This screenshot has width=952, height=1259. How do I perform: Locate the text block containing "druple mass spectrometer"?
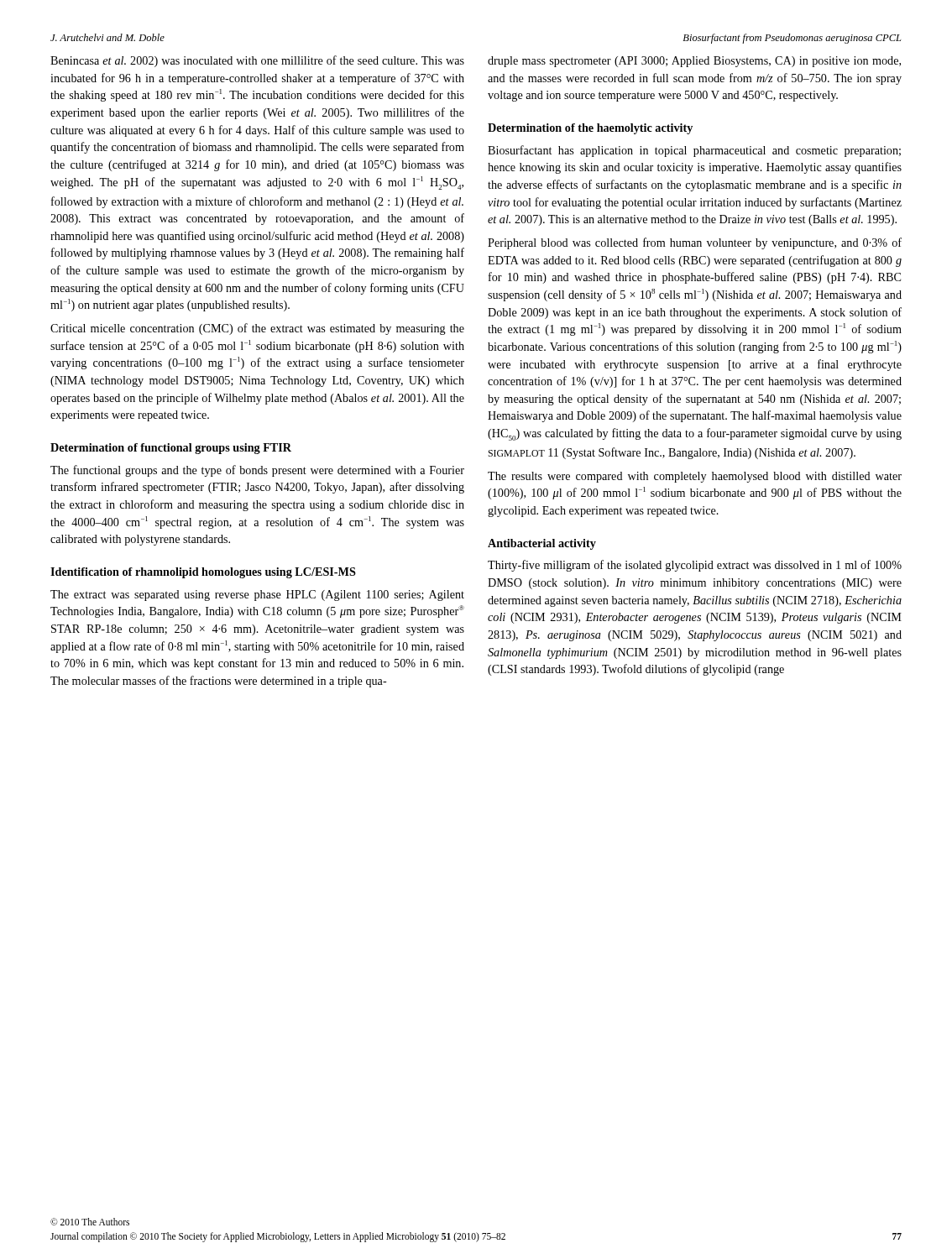pyautogui.click(x=695, y=78)
